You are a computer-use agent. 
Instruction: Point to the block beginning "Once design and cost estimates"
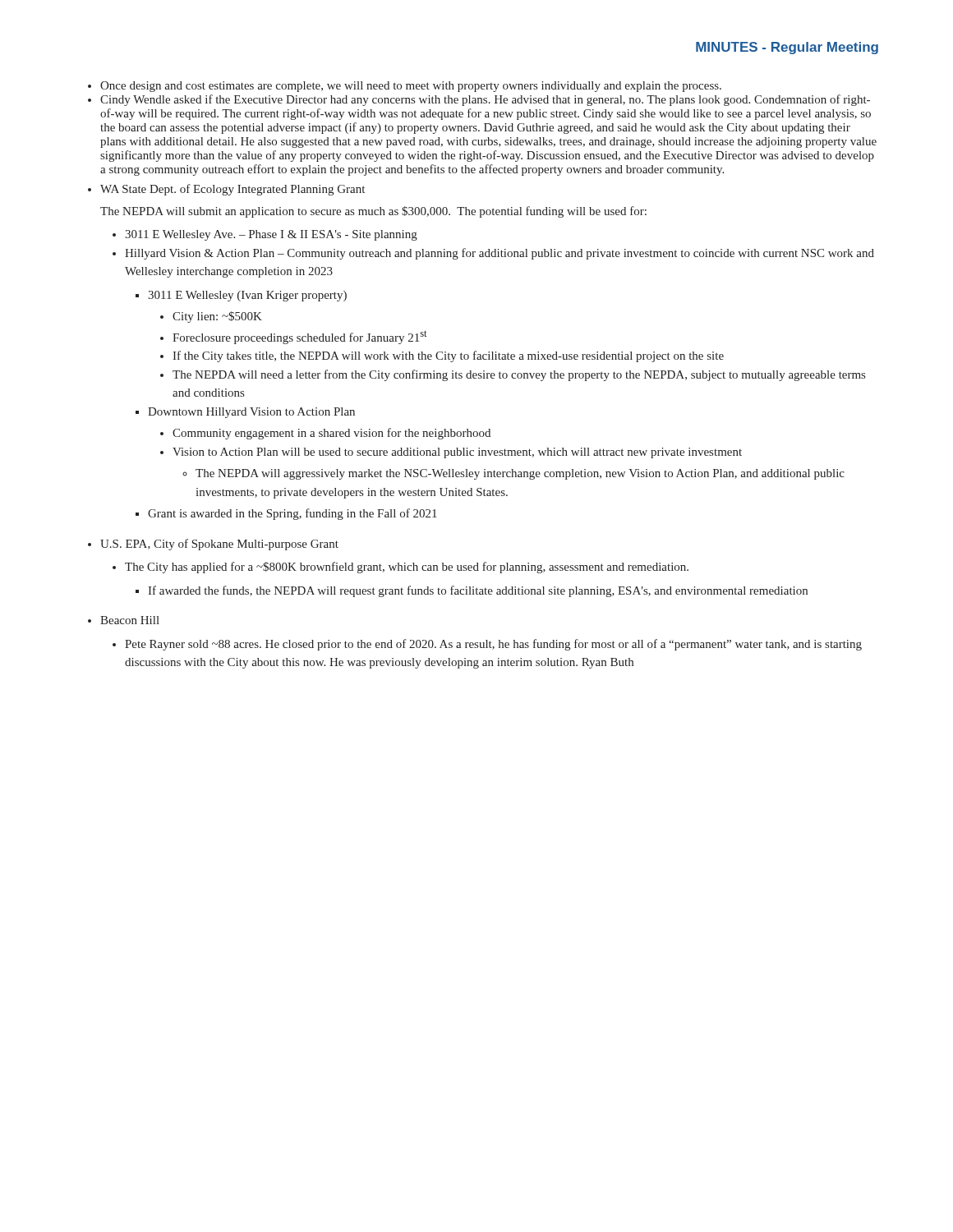490,86
